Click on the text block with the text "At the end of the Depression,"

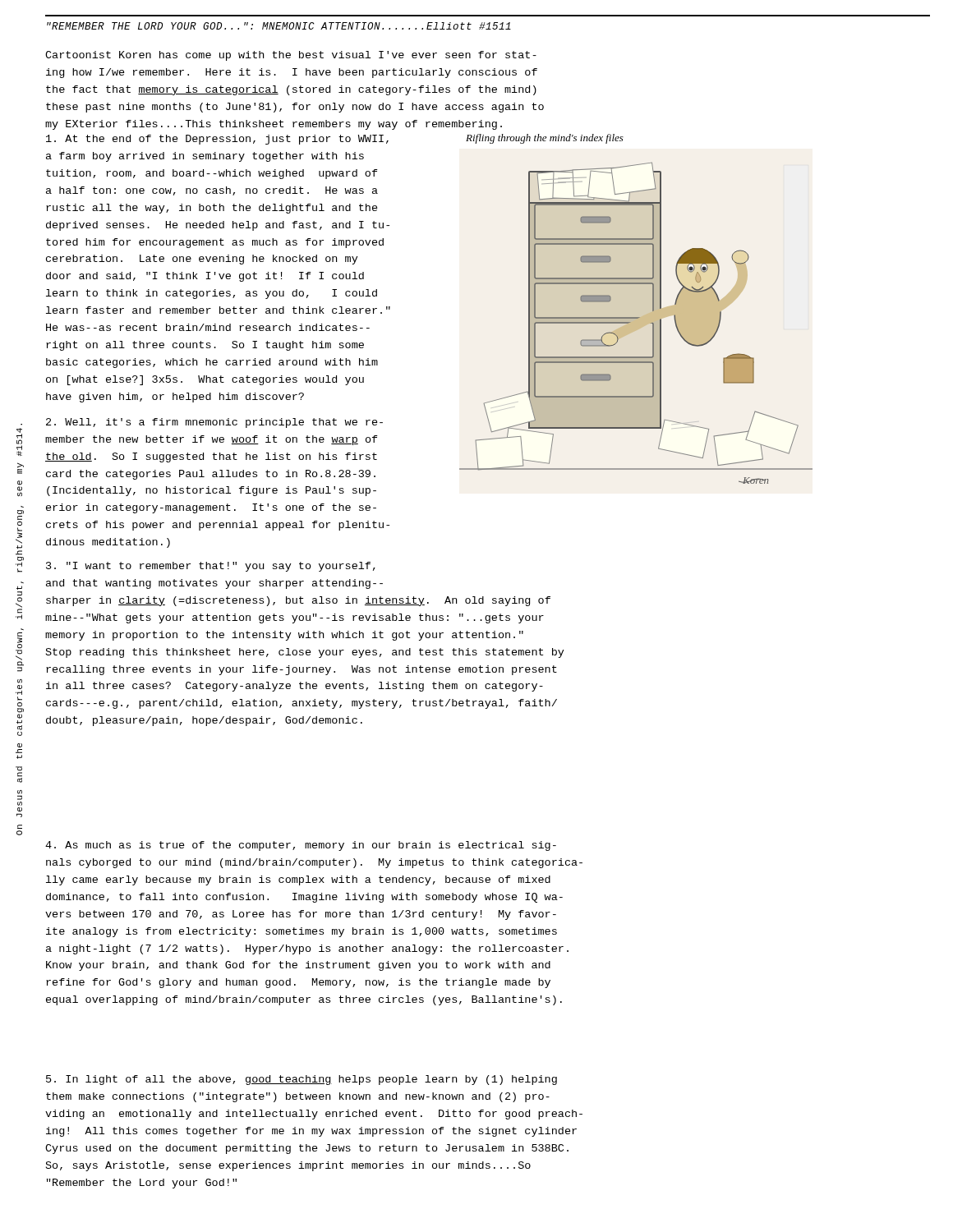(x=218, y=268)
